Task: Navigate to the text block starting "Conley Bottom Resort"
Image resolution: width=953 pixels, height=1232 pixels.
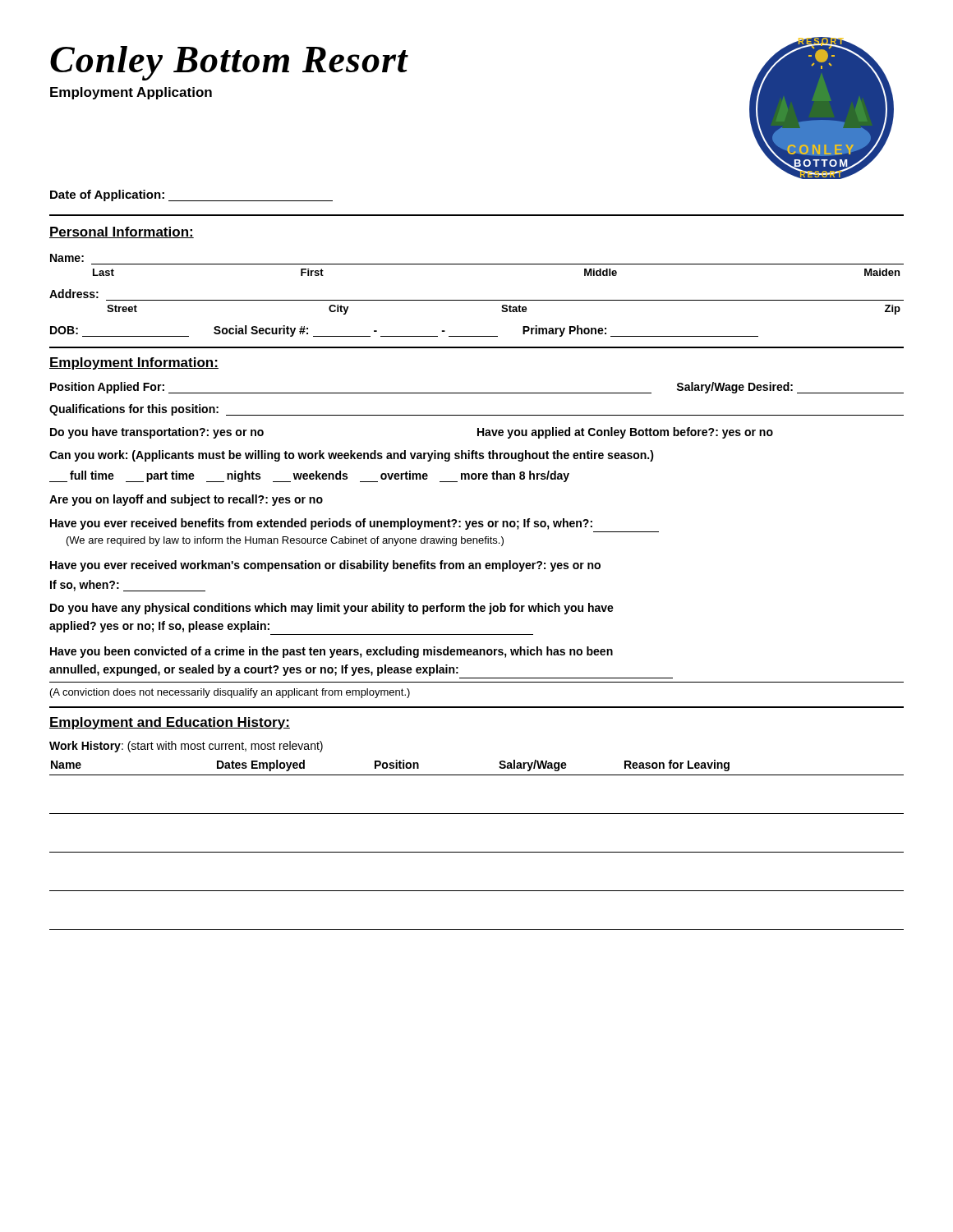Action: pos(229,60)
